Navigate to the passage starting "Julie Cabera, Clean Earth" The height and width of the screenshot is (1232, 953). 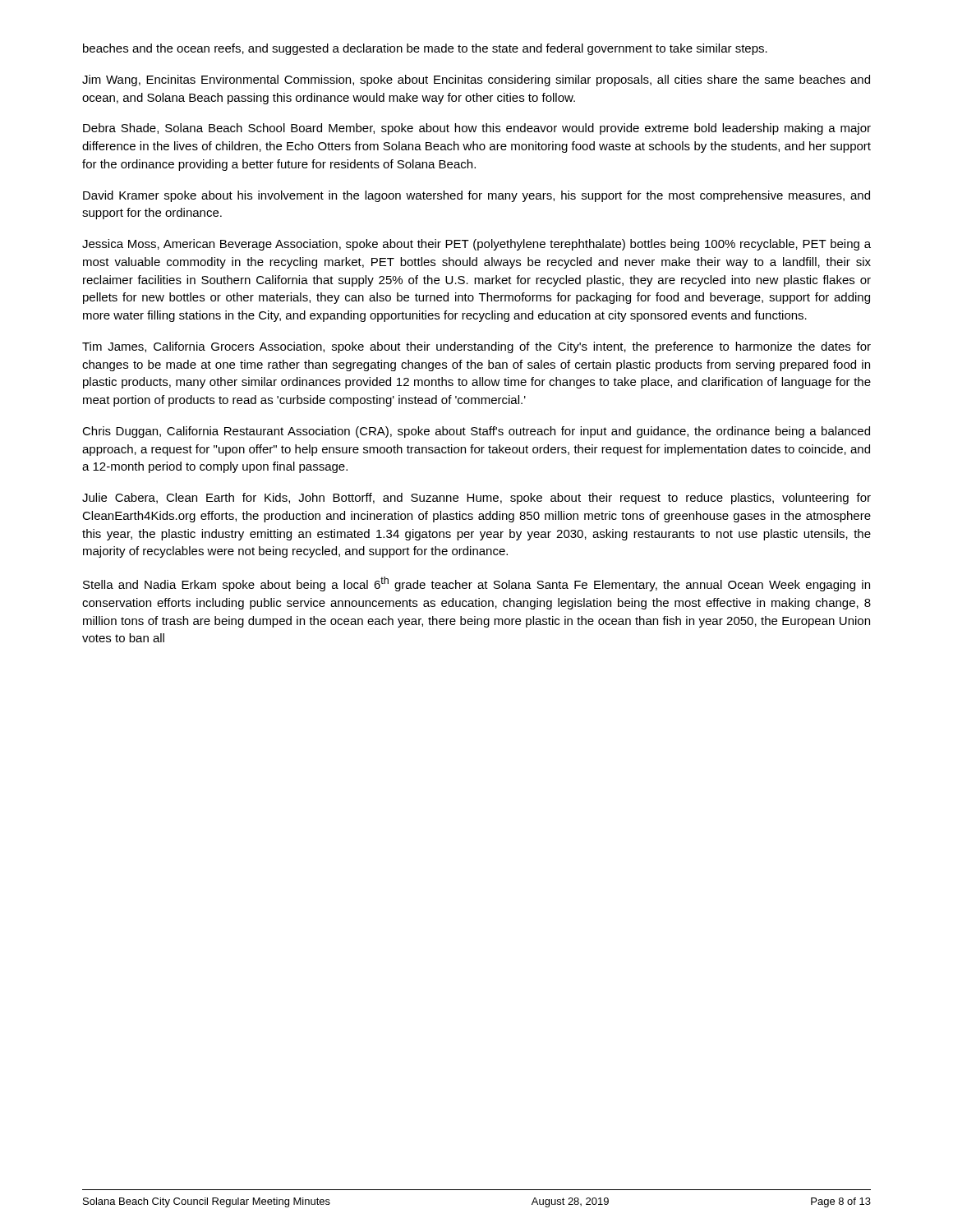point(476,524)
